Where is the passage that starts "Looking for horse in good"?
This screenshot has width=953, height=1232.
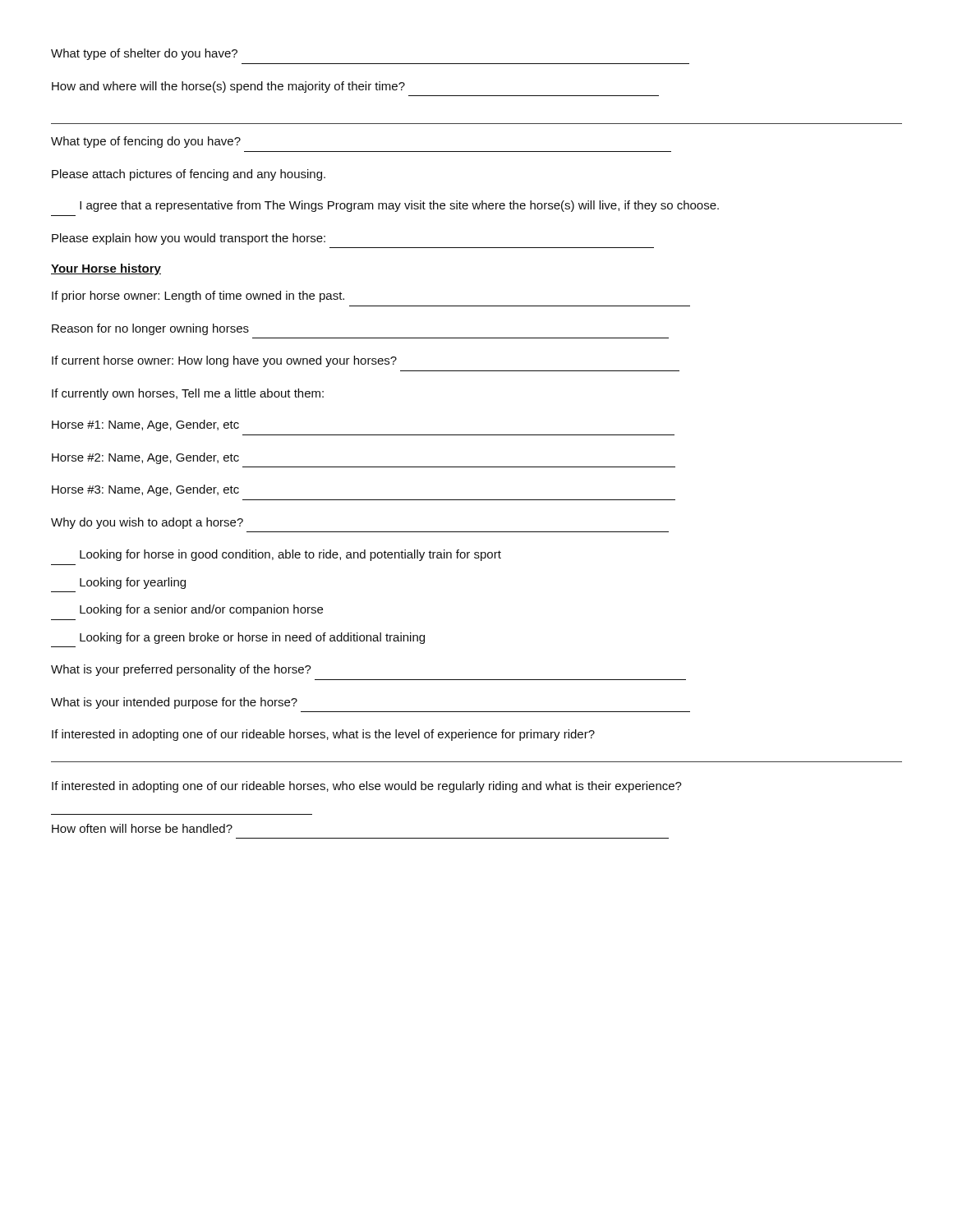click(276, 555)
